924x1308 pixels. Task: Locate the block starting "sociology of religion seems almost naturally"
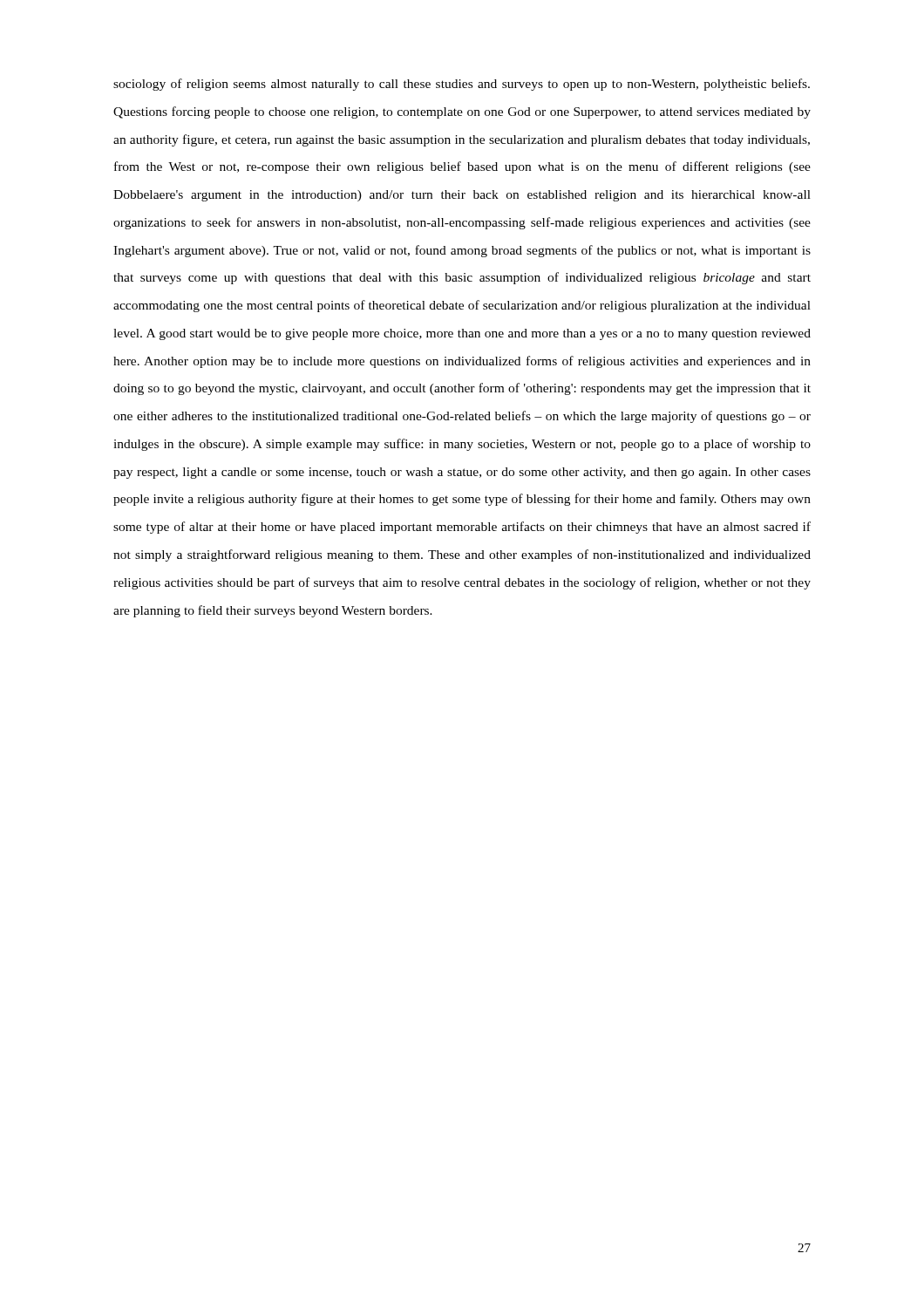pos(462,346)
